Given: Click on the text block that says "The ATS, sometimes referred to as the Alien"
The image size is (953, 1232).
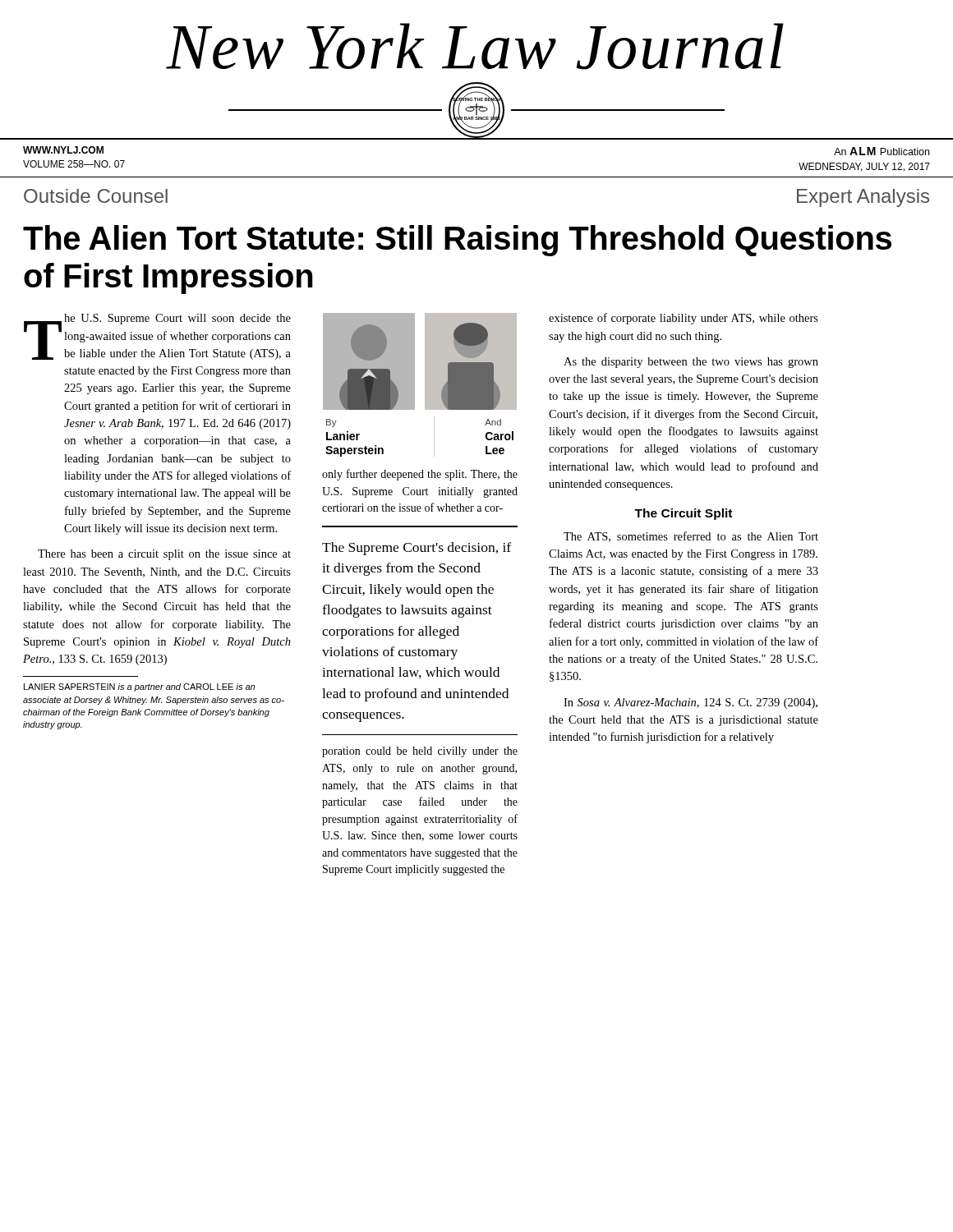Looking at the screenshot, I should tap(684, 606).
